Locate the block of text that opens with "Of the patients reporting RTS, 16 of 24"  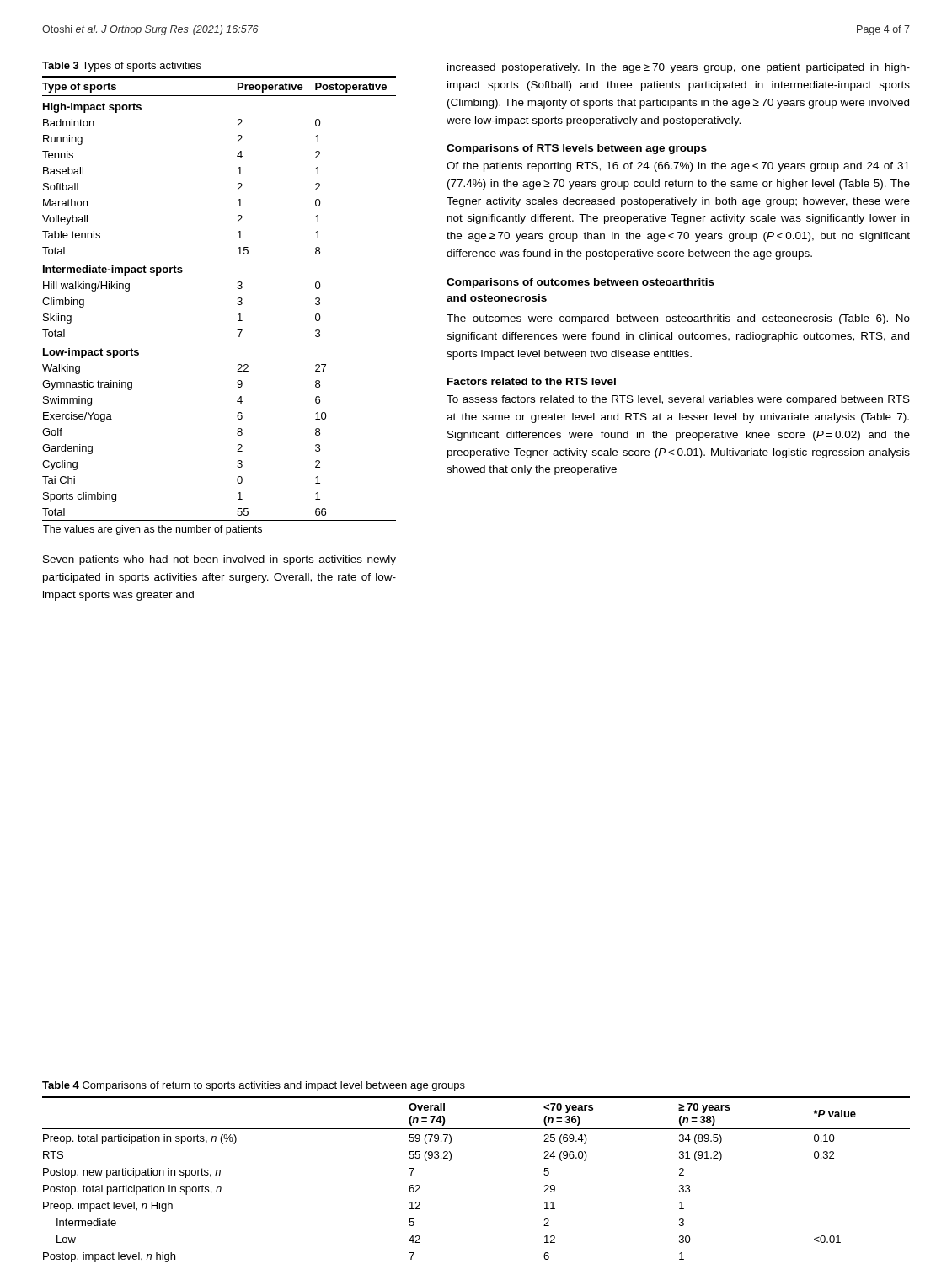tap(678, 209)
